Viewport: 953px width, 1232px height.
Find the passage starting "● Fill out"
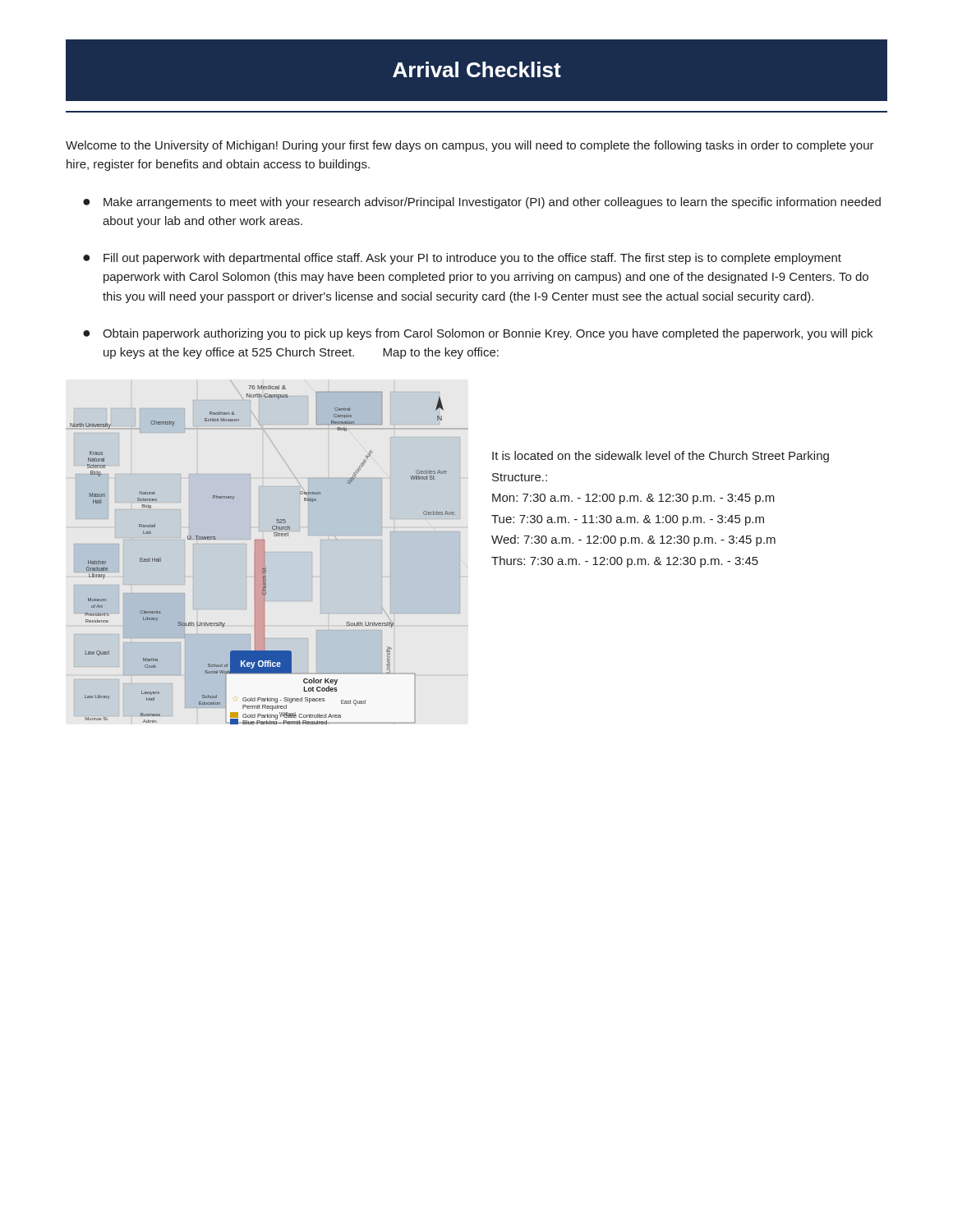[x=485, y=277]
